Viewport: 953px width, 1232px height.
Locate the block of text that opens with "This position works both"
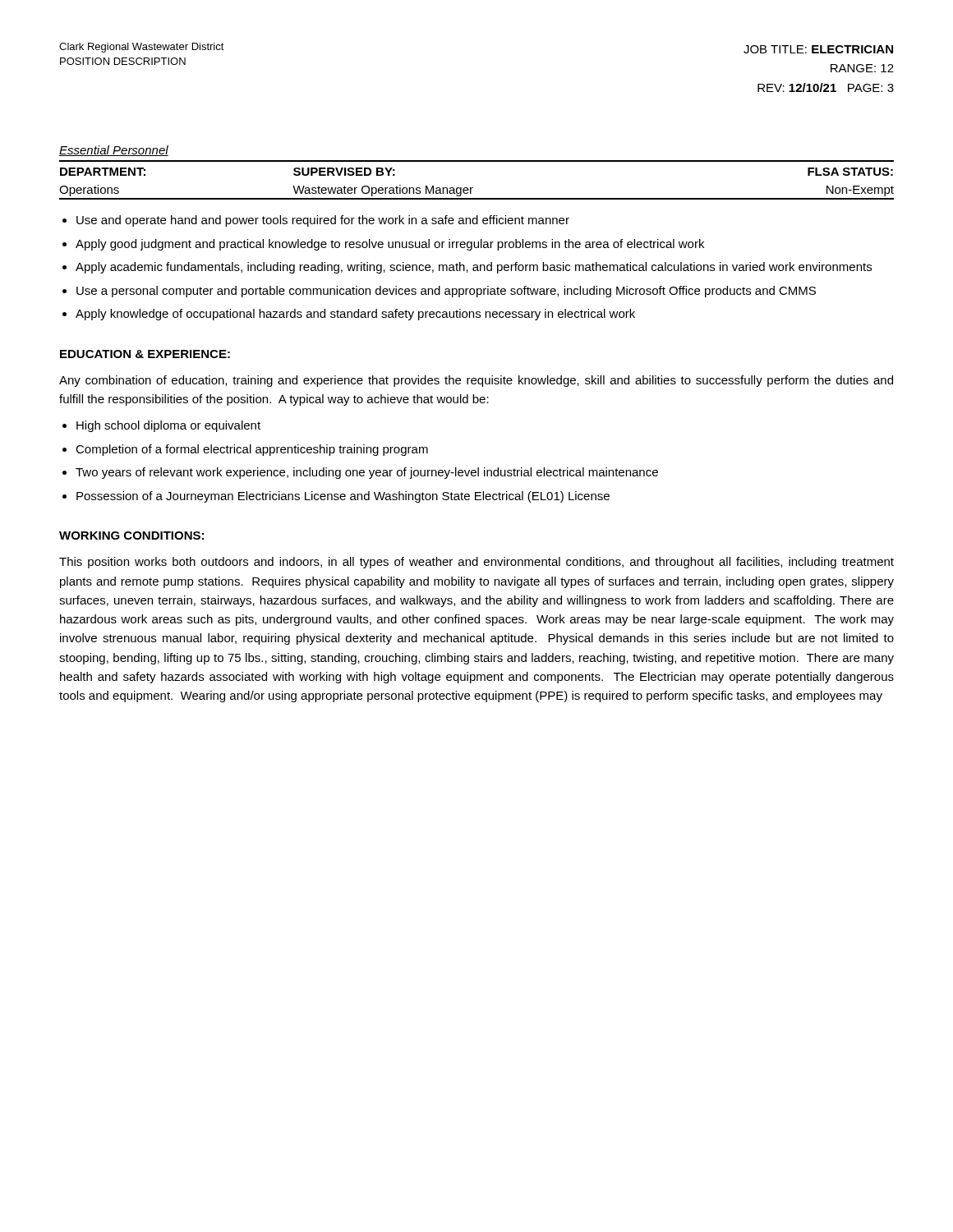[x=476, y=629]
